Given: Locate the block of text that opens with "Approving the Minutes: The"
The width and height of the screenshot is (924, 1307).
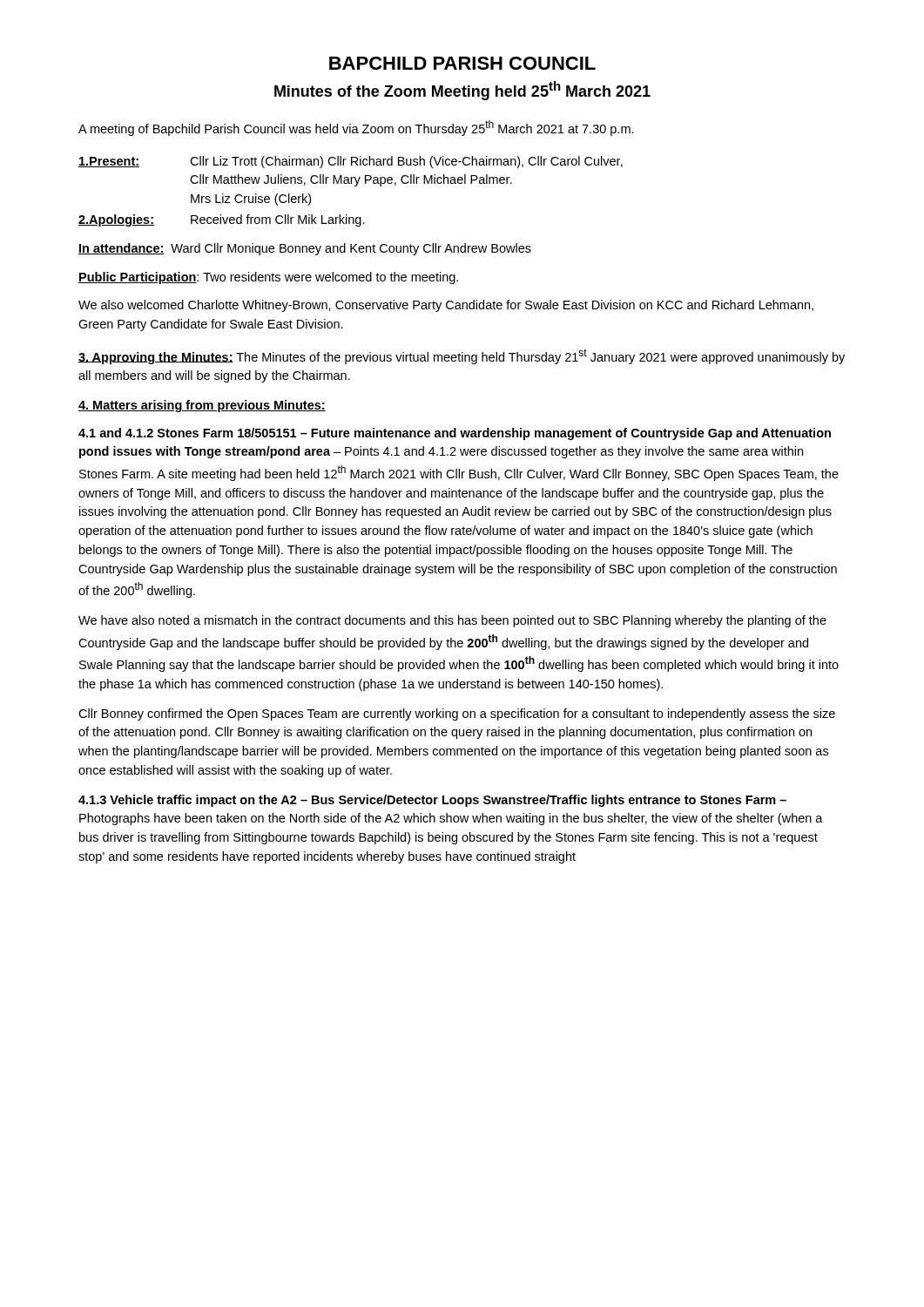Looking at the screenshot, I should (x=462, y=365).
